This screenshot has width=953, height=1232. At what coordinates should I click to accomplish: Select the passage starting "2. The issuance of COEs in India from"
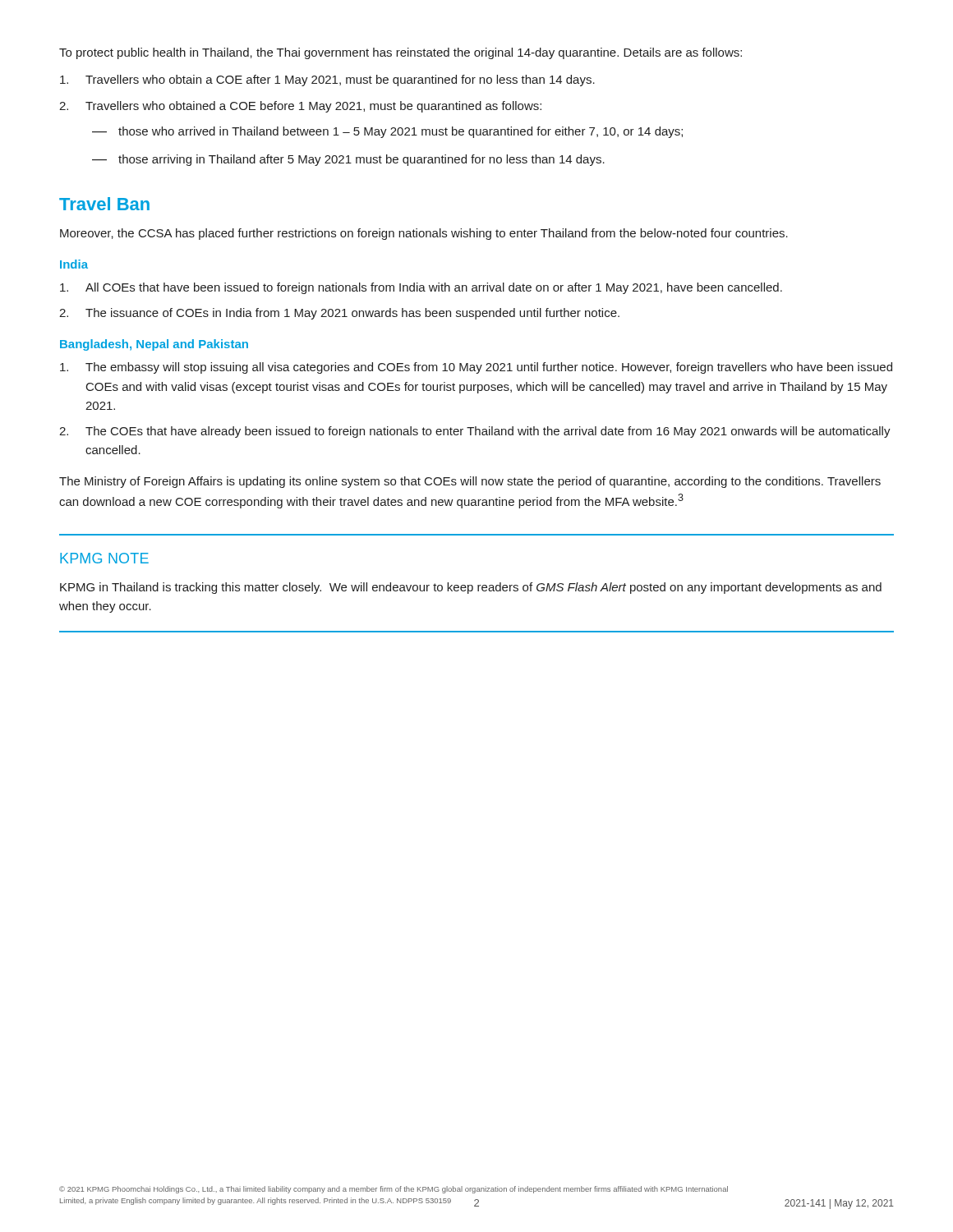coord(476,313)
